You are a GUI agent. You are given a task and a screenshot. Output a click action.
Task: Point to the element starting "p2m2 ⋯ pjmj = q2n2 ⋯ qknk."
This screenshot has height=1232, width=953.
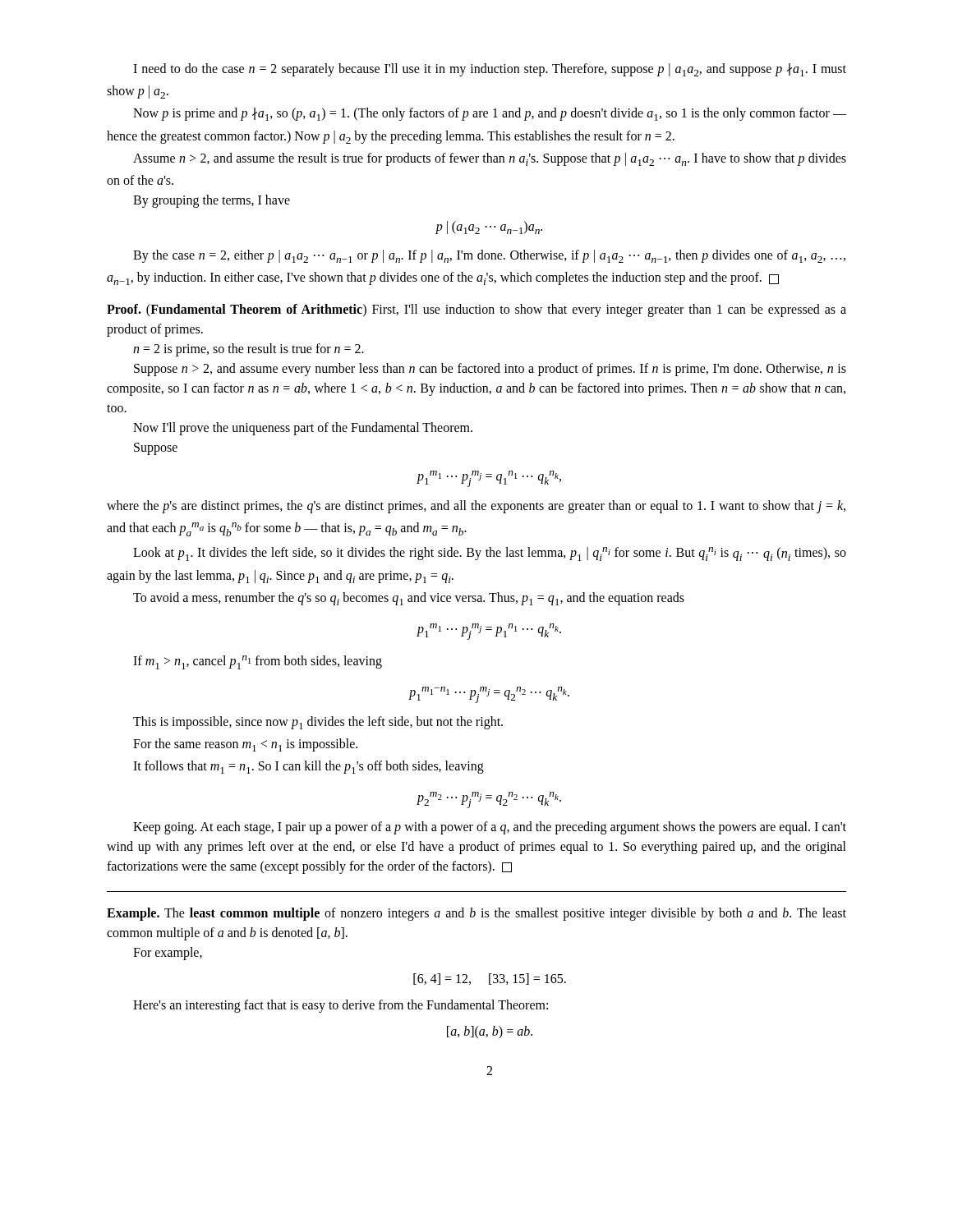click(476, 798)
